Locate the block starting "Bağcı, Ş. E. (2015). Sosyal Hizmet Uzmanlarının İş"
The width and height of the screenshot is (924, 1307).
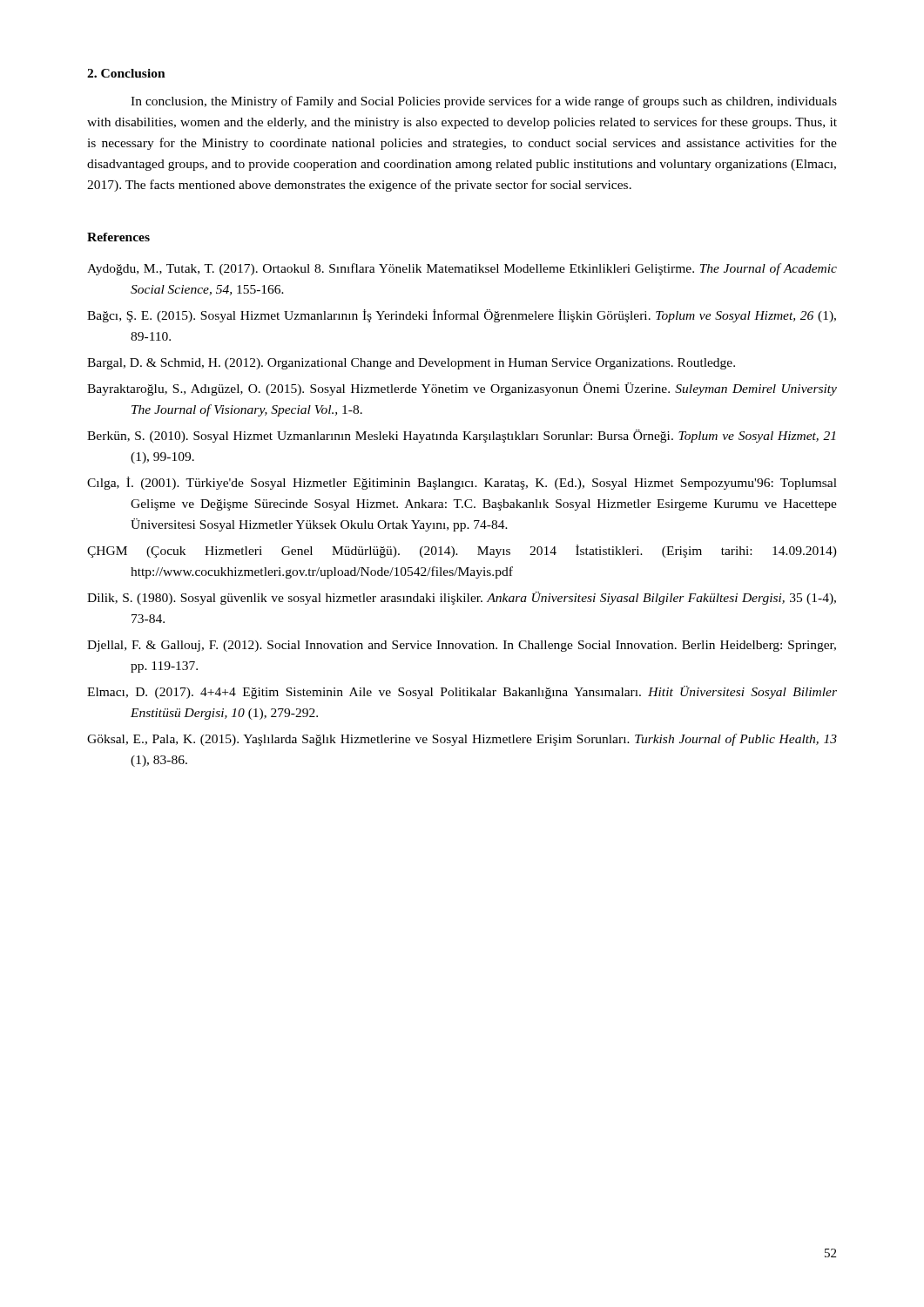click(x=462, y=326)
